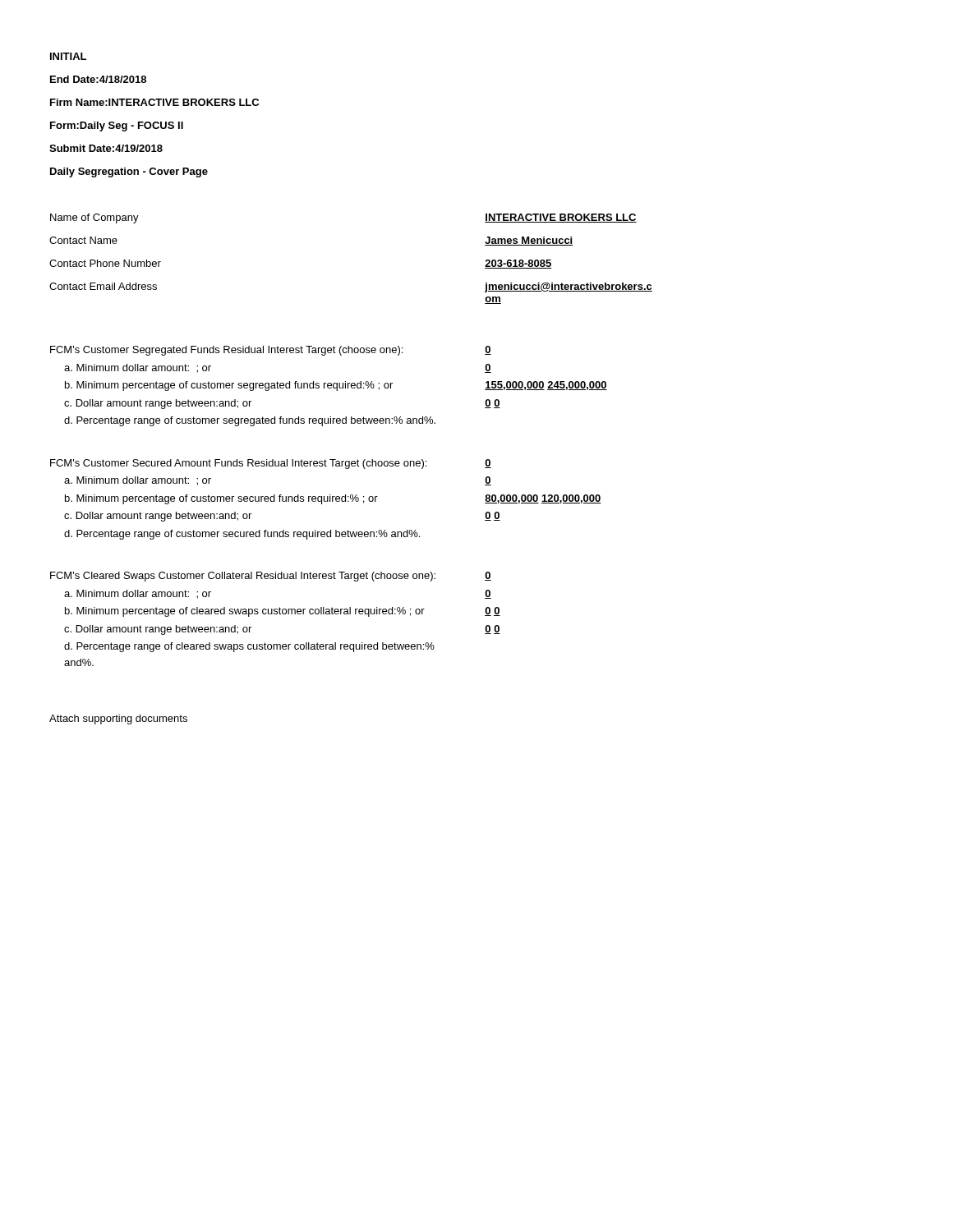Point to the block beginning "FCM's Customer Segregated"
Viewport: 953px width, 1232px height.
pos(255,385)
